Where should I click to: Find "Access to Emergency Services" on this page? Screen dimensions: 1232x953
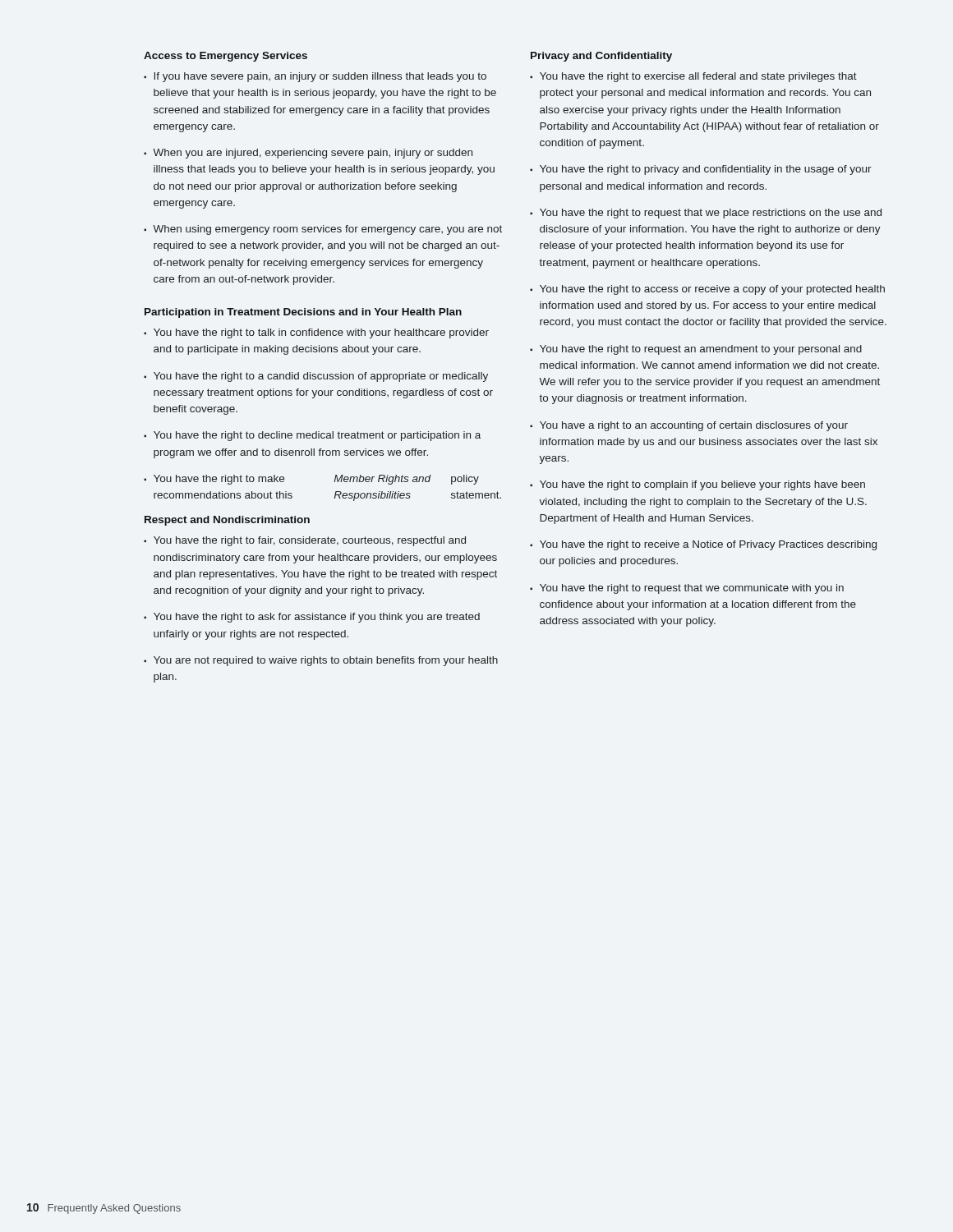pyautogui.click(x=226, y=55)
